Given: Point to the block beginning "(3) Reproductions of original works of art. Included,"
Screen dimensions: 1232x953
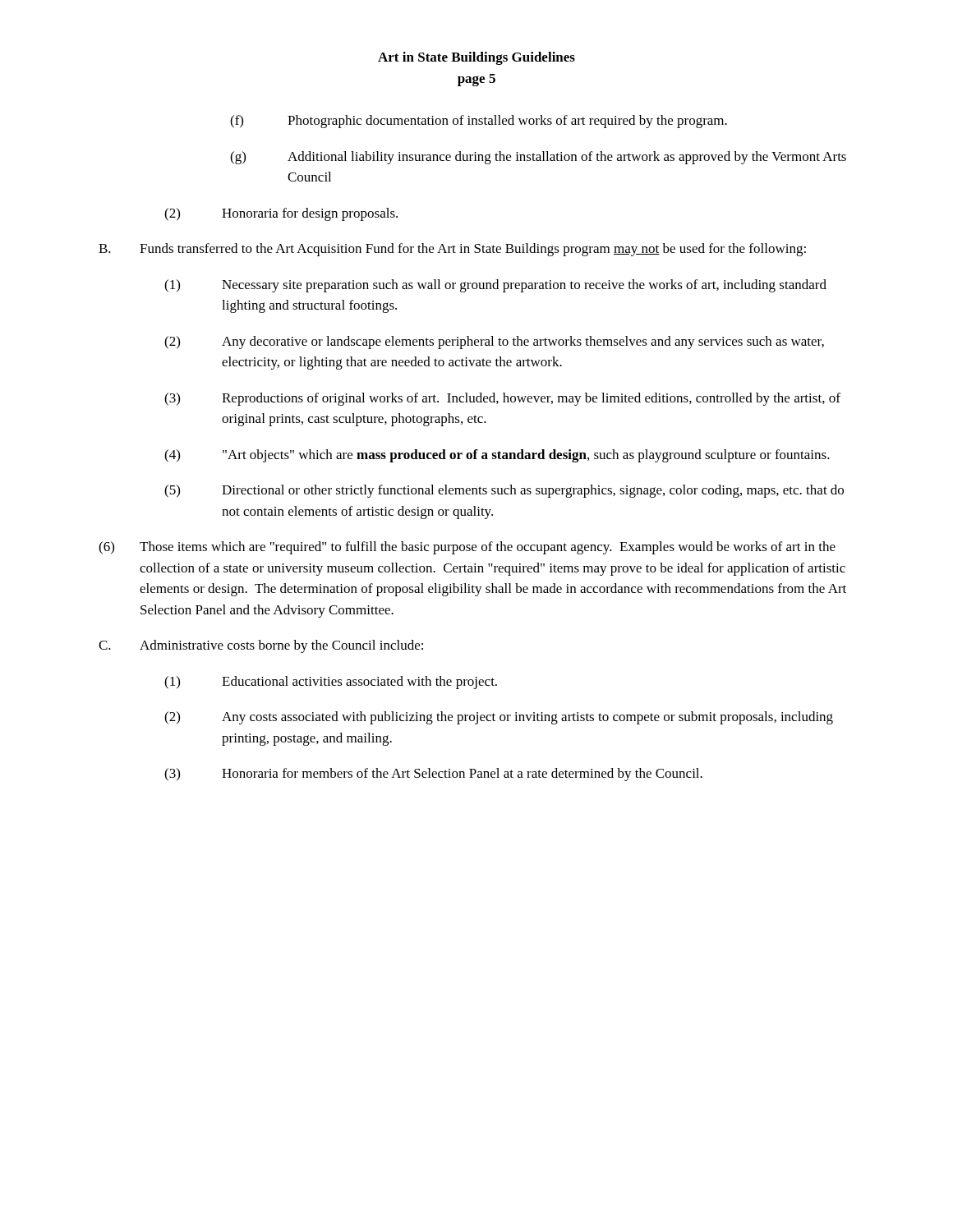Looking at the screenshot, I should coord(509,408).
